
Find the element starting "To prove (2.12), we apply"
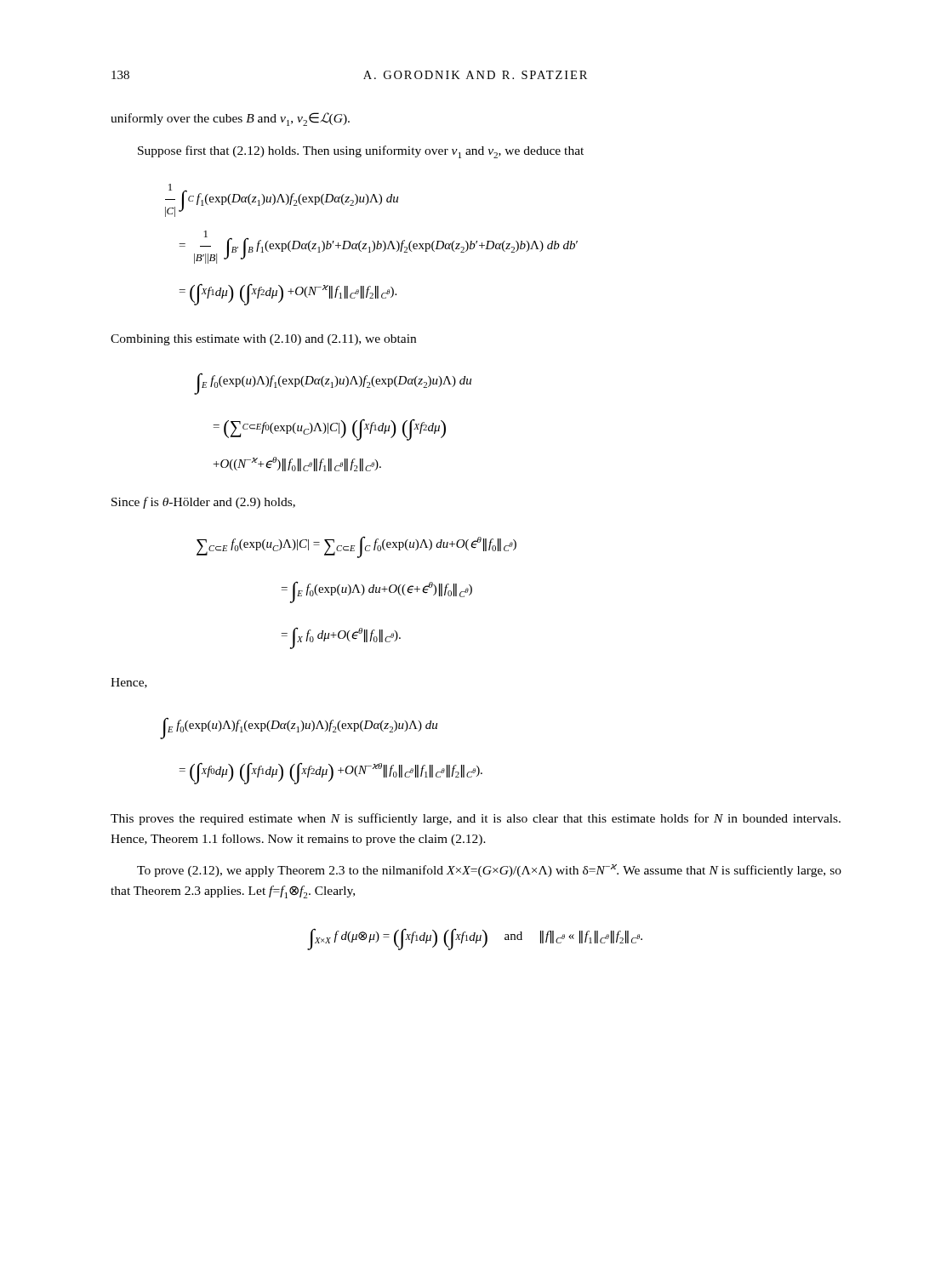click(x=476, y=881)
